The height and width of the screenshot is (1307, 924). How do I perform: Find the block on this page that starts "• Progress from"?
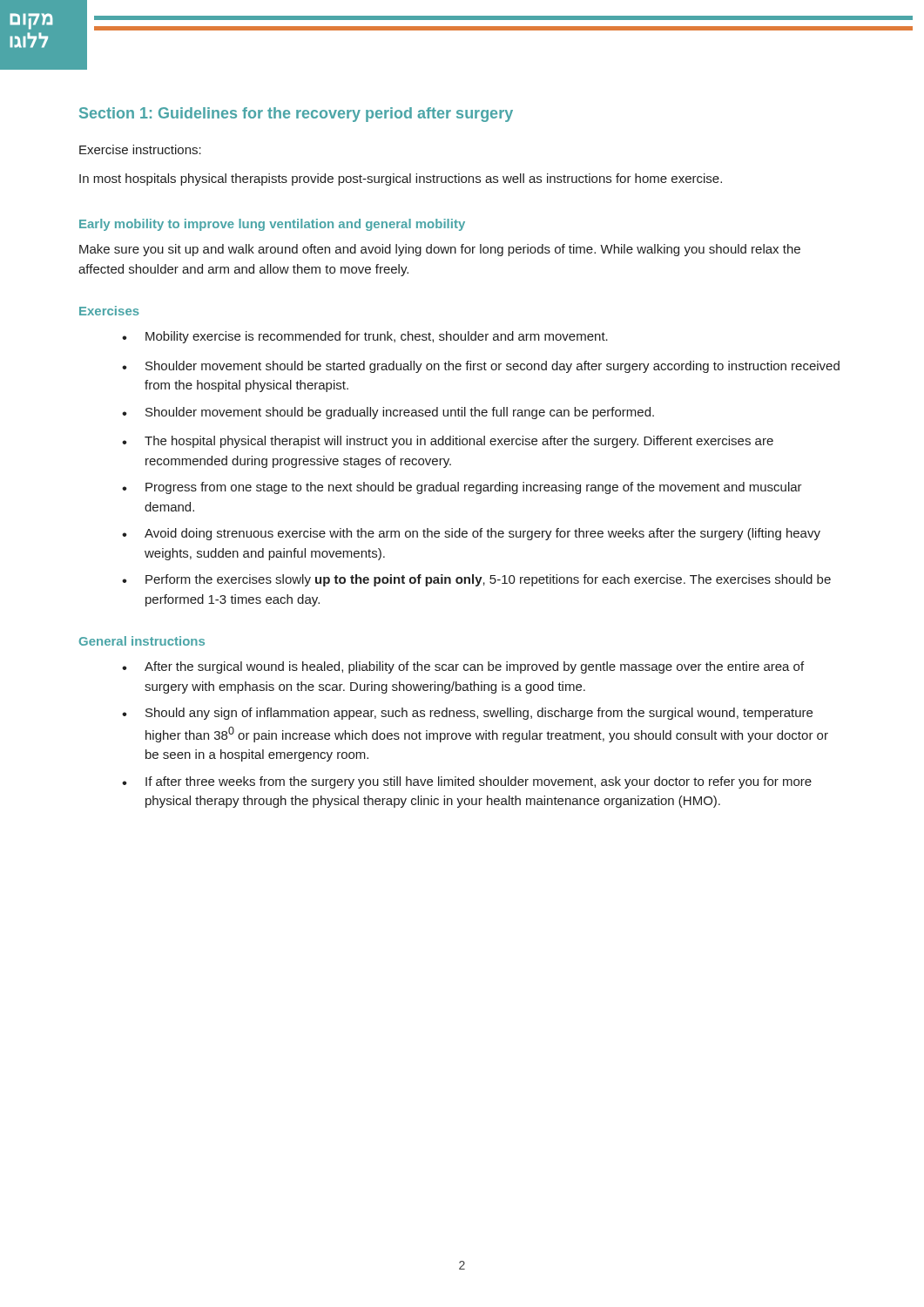click(x=483, y=497)
